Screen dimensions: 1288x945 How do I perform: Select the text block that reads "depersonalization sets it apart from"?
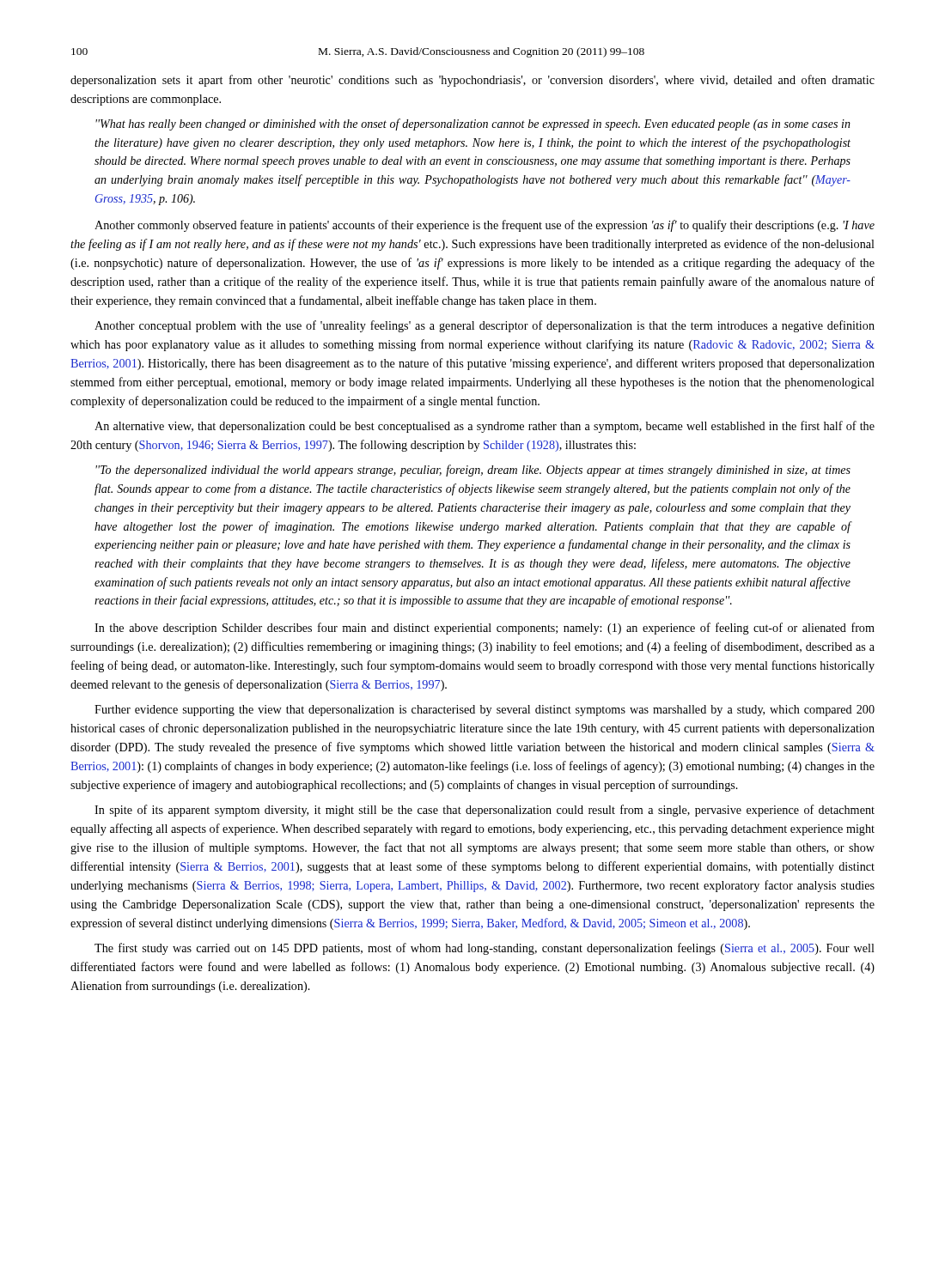pos(472,89)
